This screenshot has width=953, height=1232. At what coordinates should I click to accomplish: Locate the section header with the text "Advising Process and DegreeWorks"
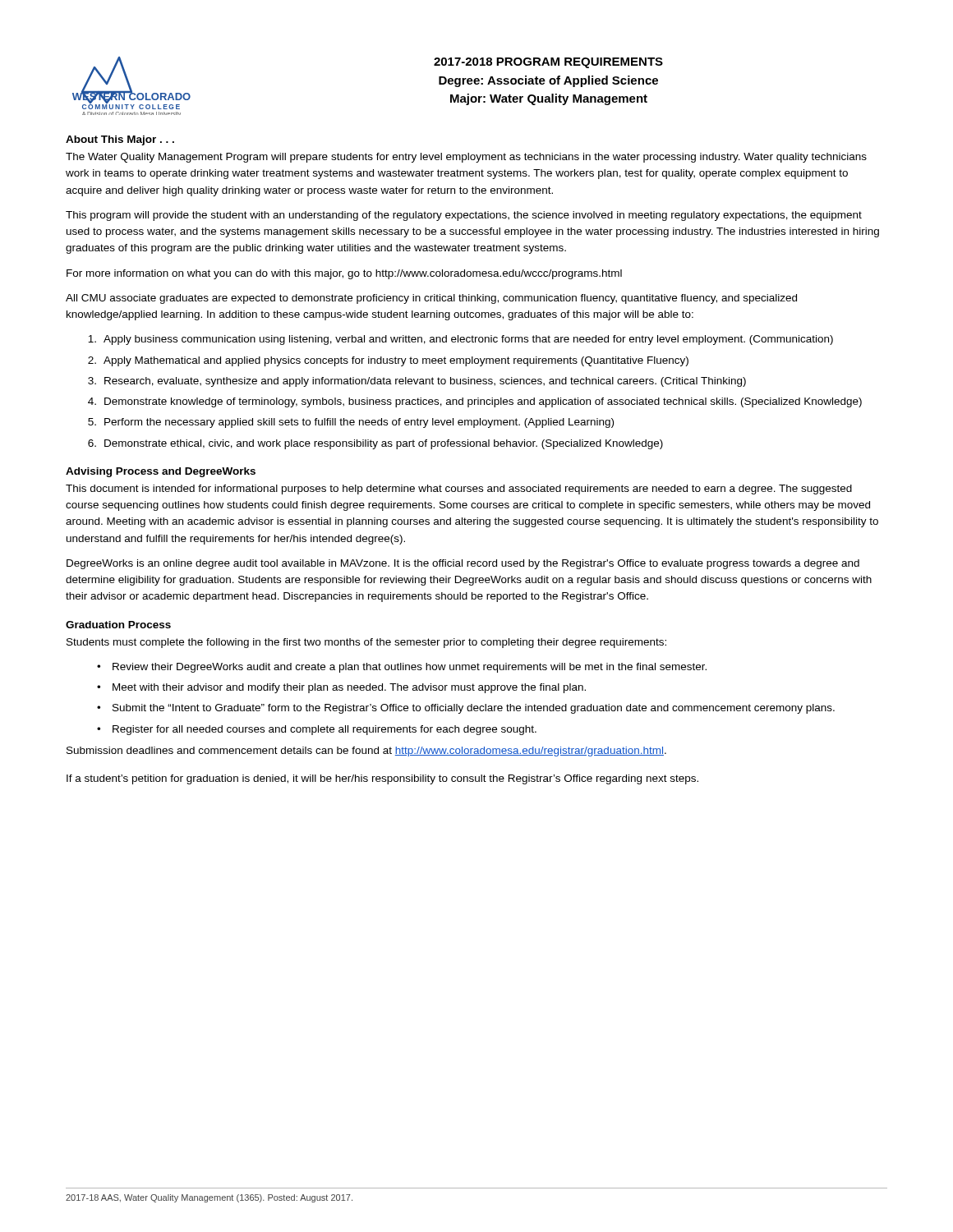pyautogui.click(x=161, y=471)
